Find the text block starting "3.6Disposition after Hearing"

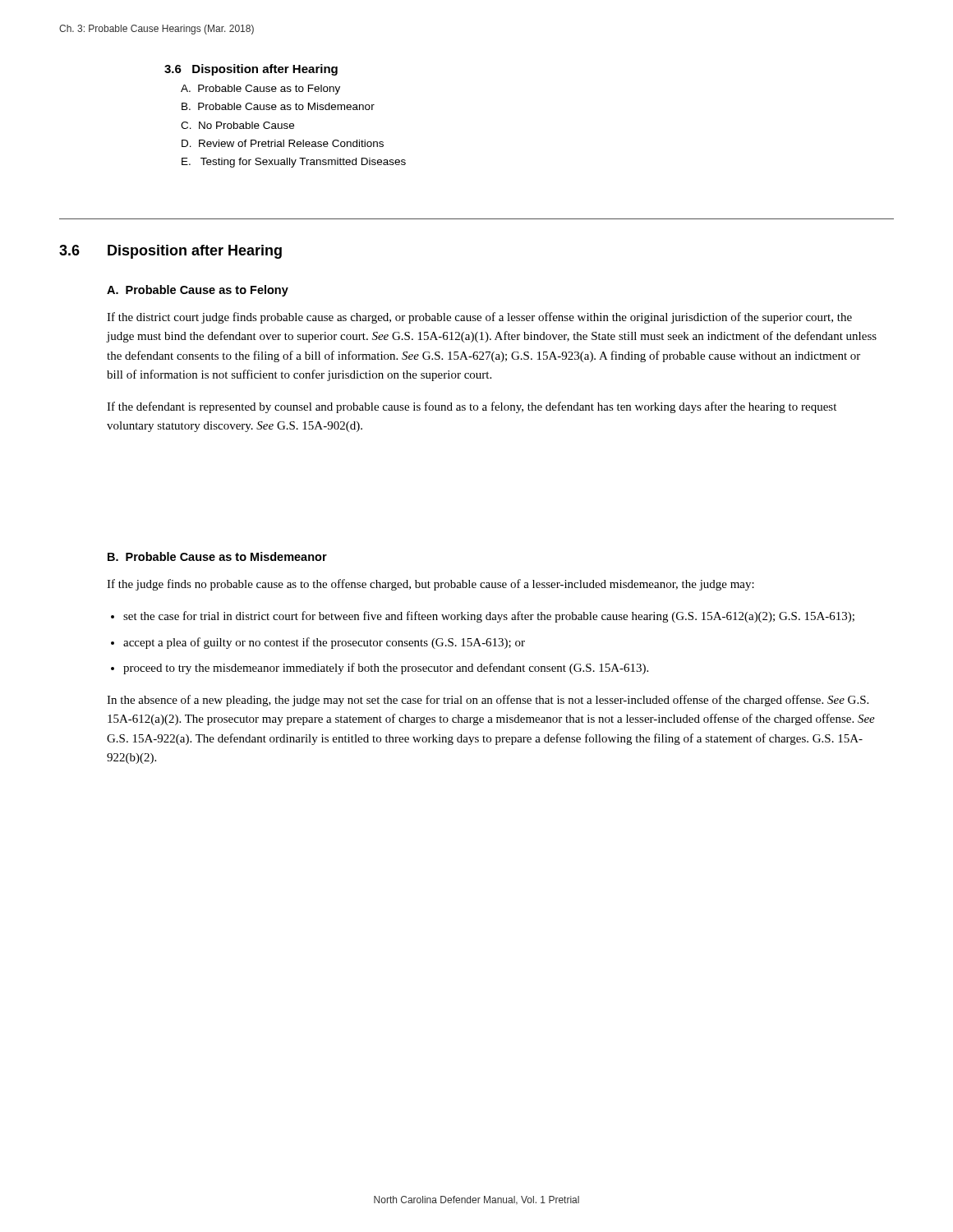click(171, 251)
